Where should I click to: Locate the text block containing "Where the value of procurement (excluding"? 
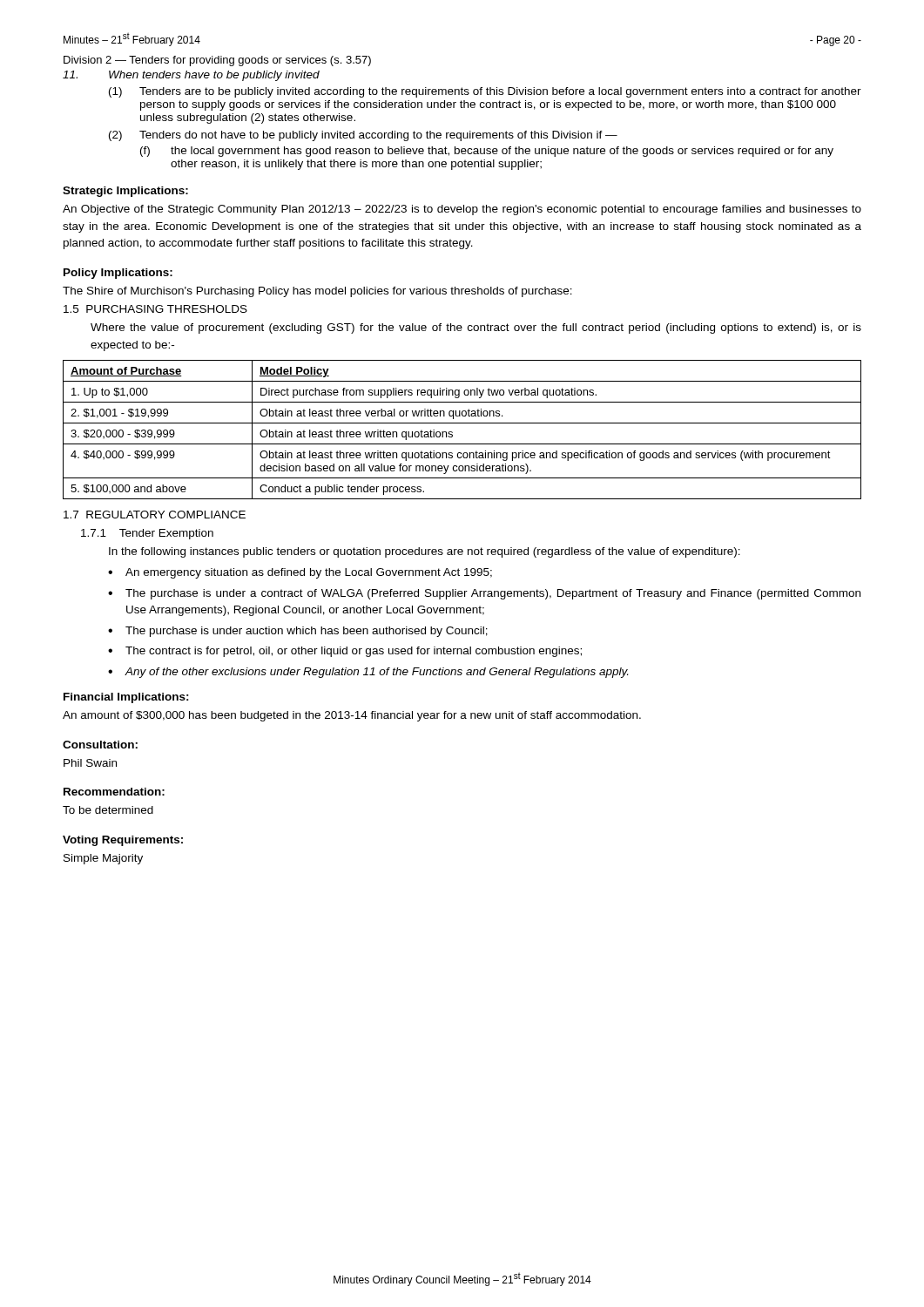coord(476,336)
